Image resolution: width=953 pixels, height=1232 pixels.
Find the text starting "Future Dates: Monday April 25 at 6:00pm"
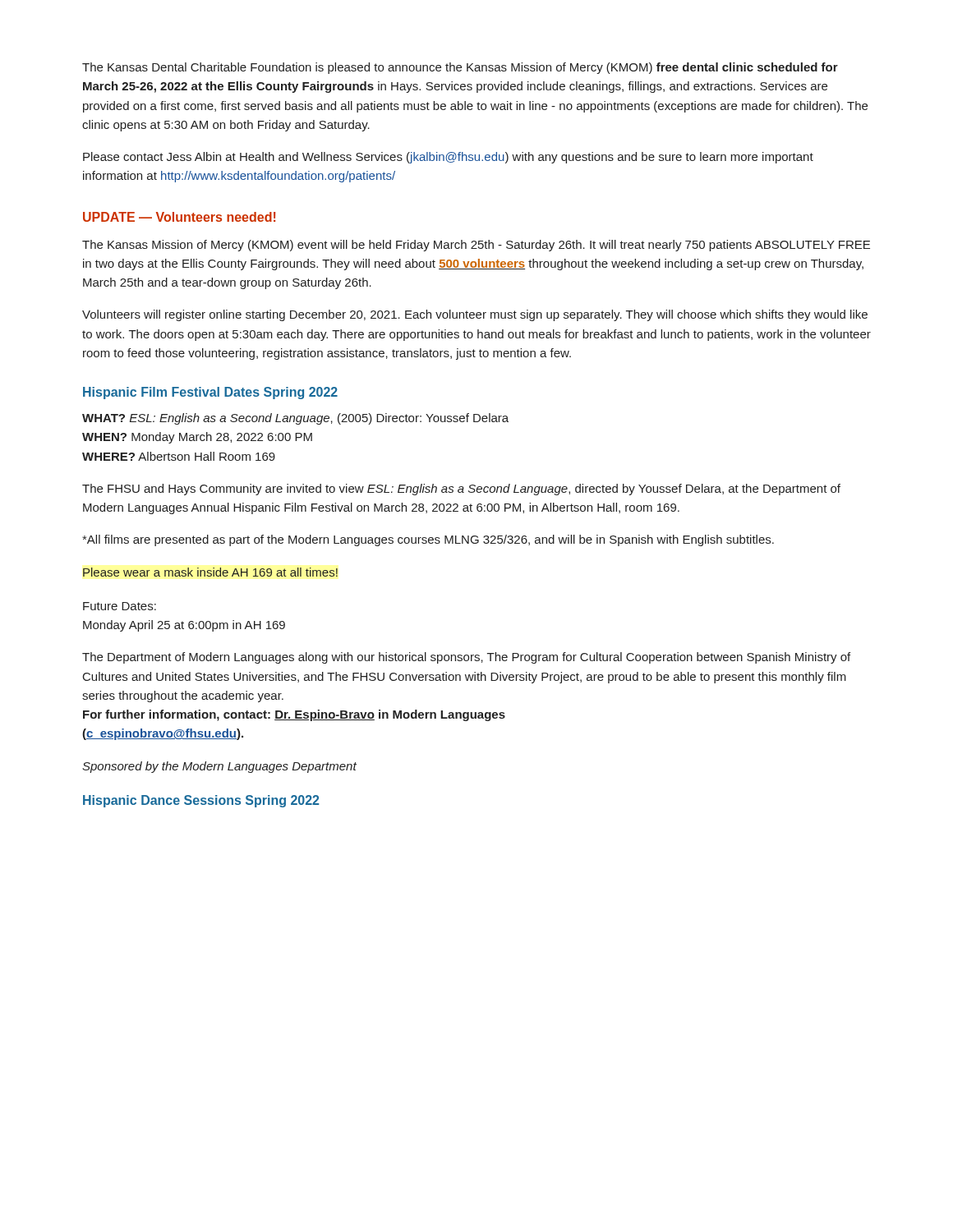[184, 615]
